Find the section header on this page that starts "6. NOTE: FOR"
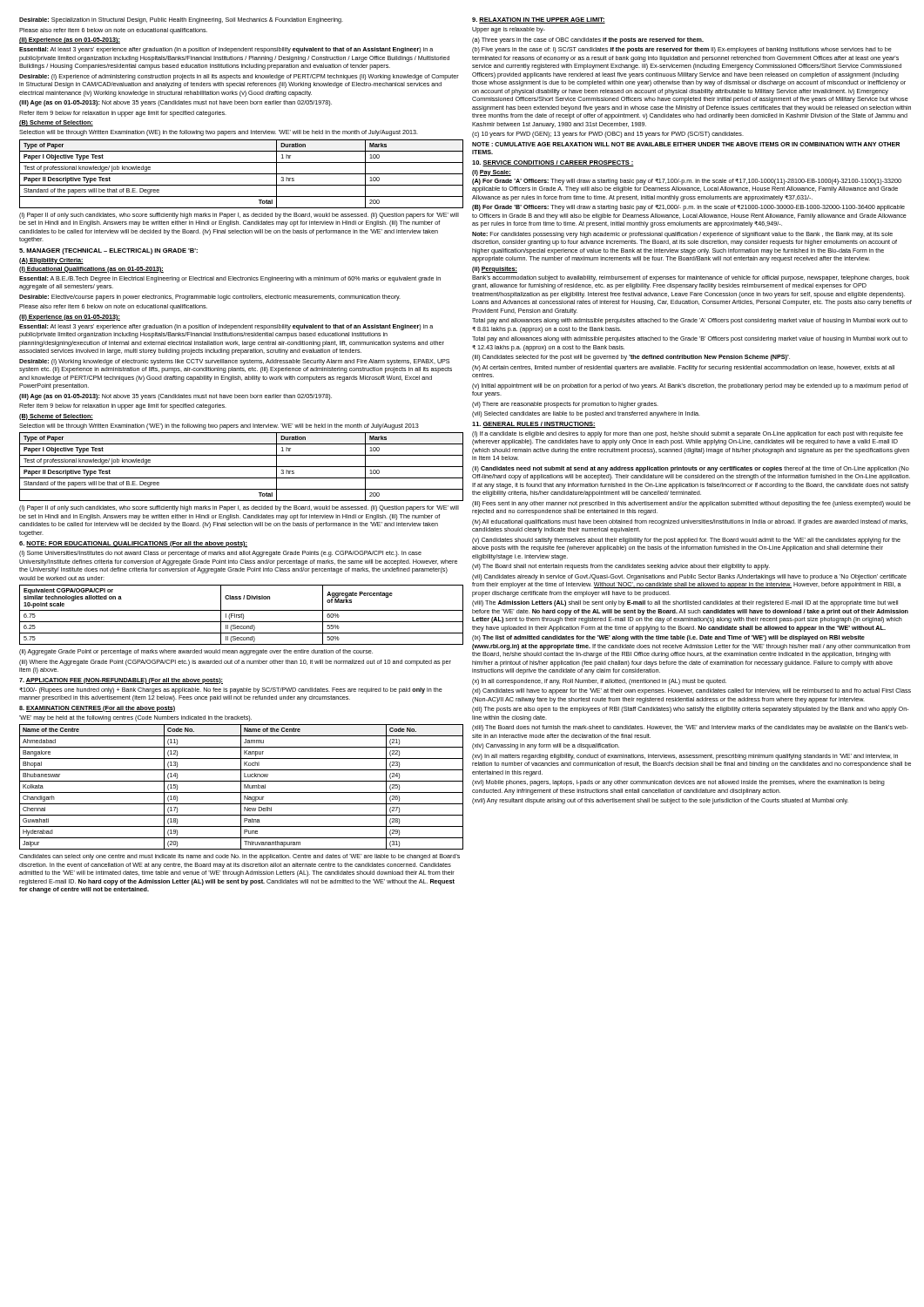 coord(133,543)
